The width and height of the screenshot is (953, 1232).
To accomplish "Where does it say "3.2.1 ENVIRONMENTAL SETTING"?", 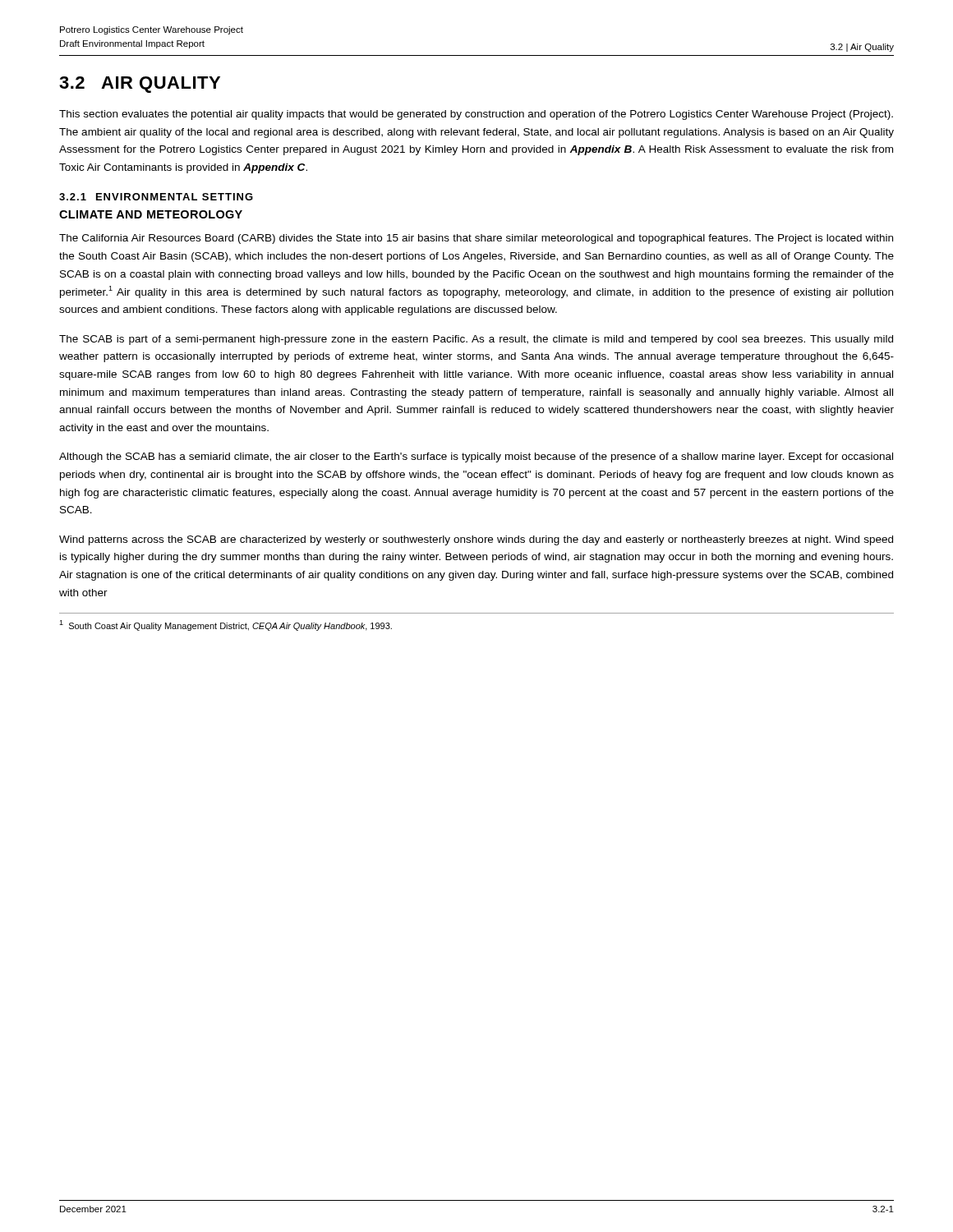I will tap(157, 197).
